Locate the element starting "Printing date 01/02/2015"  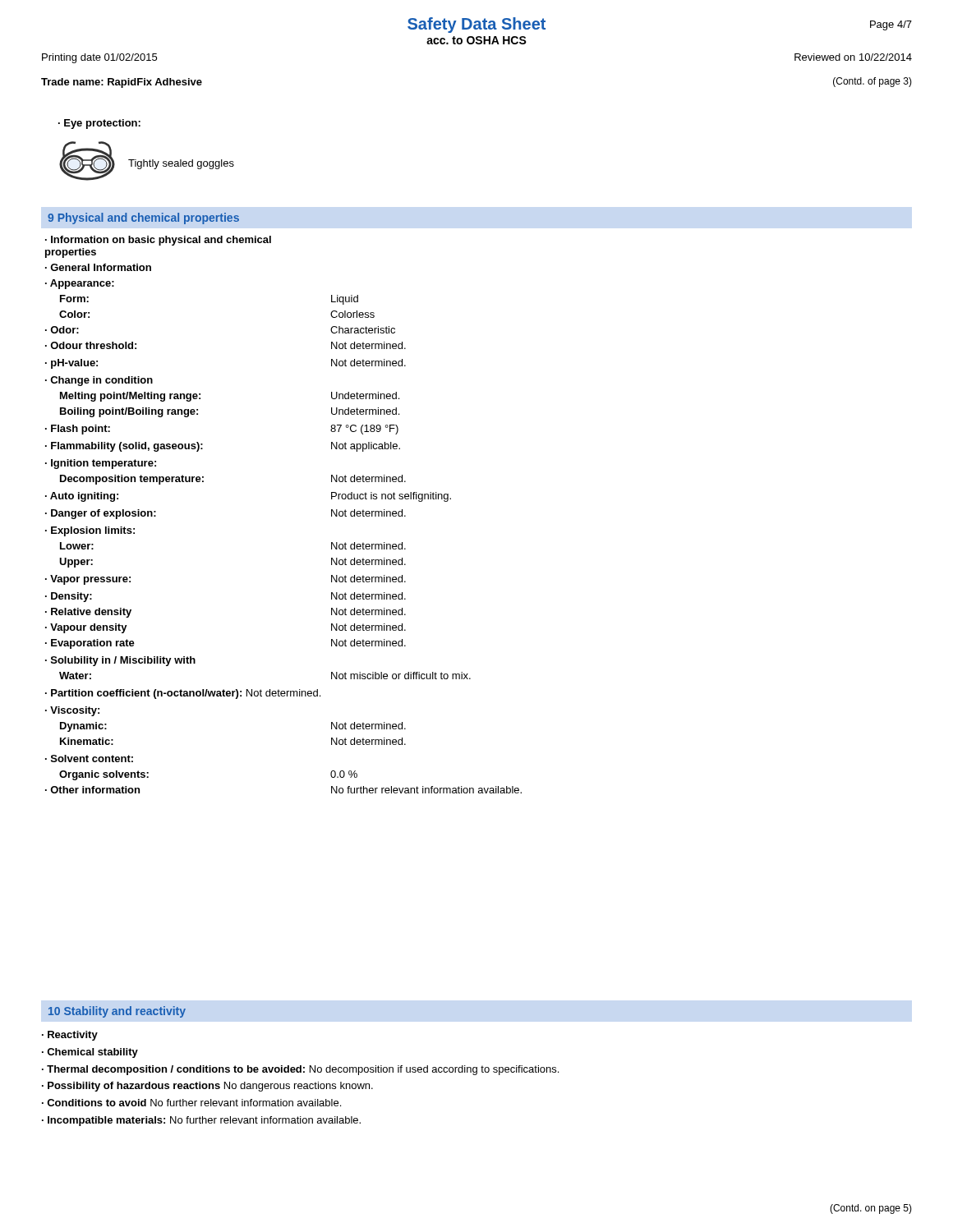[x=99, y=57]
